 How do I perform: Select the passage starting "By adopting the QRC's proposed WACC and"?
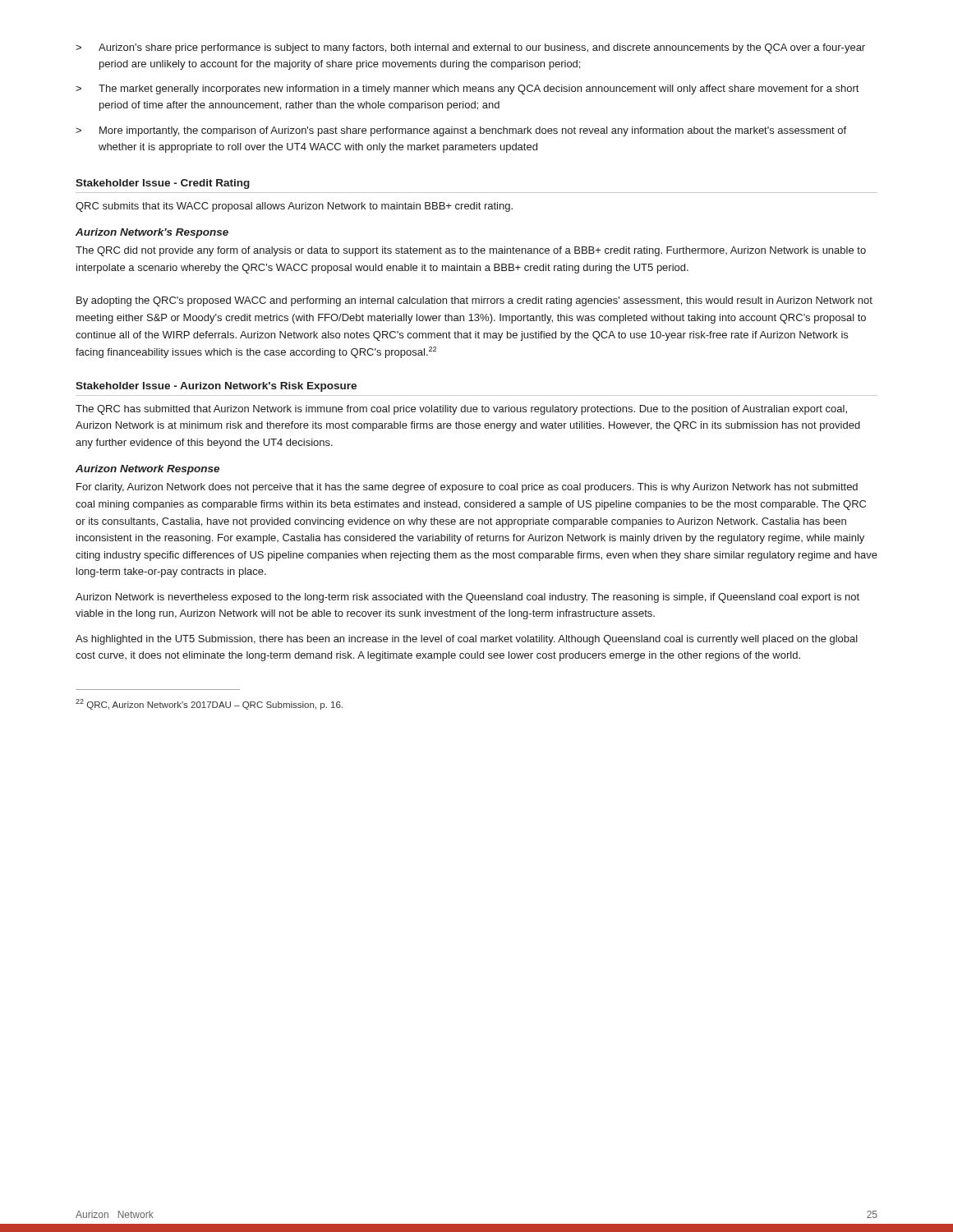[474, 326]
